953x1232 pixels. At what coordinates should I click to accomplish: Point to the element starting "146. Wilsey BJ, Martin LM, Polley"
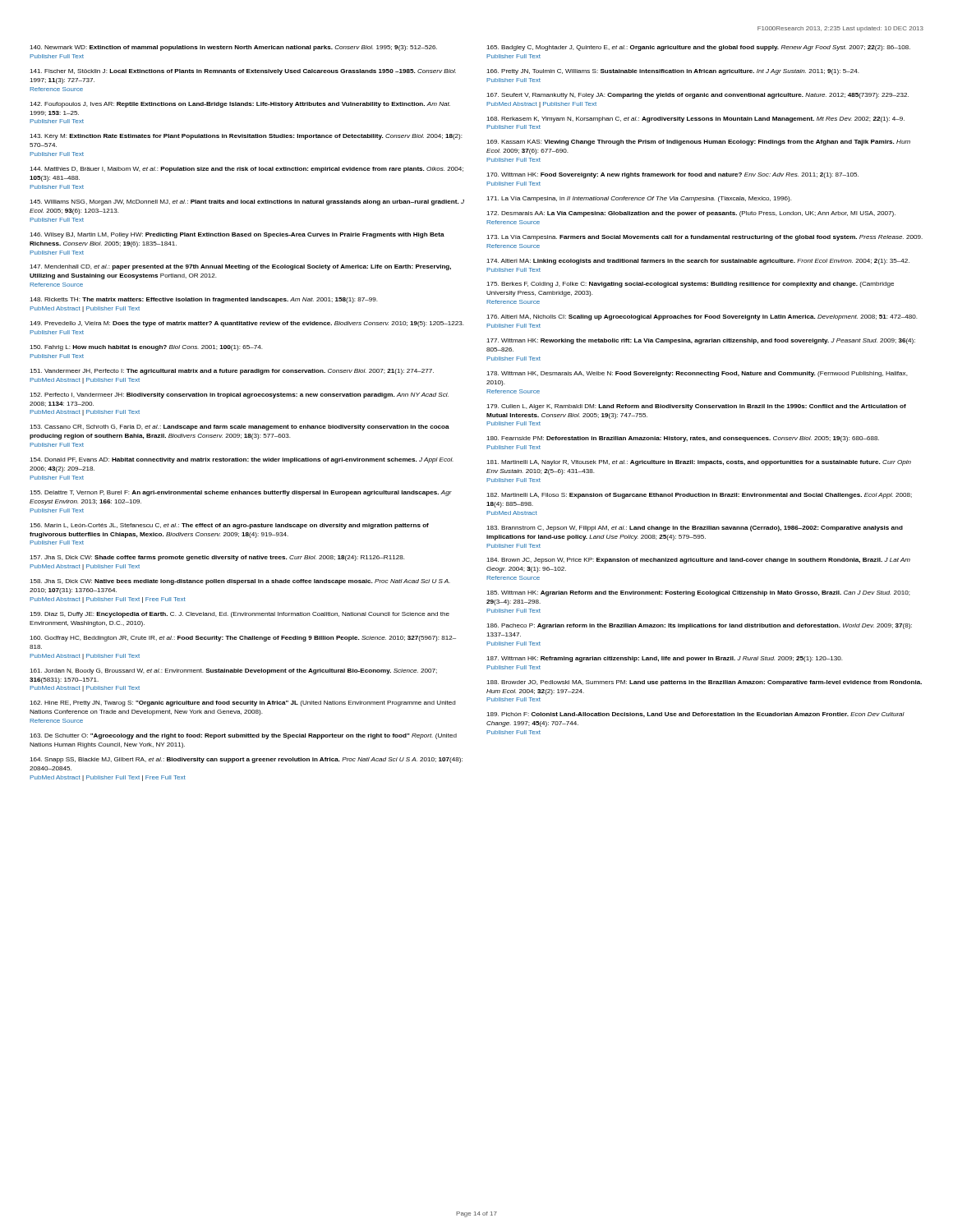click(237, 243)
